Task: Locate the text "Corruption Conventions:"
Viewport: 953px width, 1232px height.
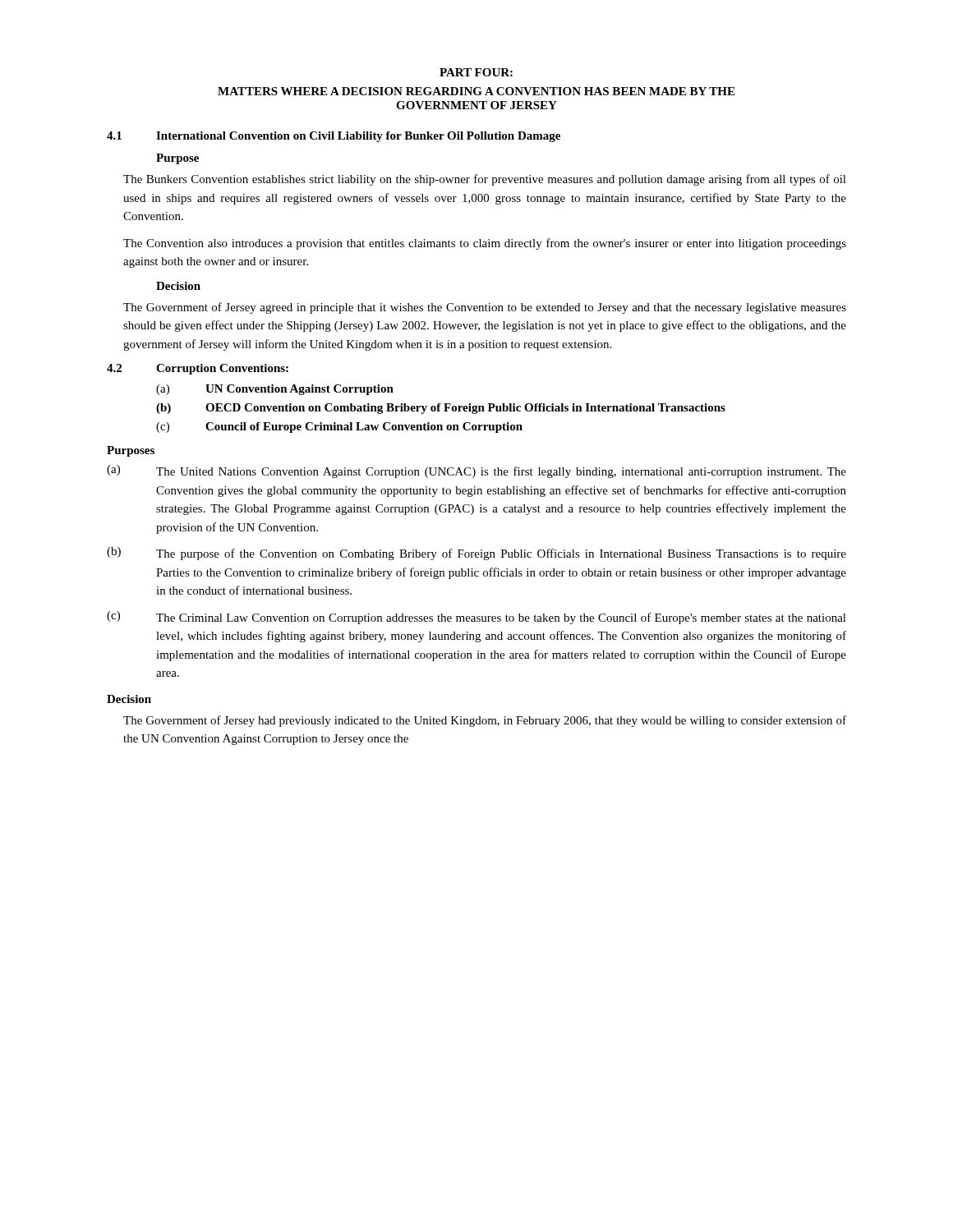Action: 223,368
